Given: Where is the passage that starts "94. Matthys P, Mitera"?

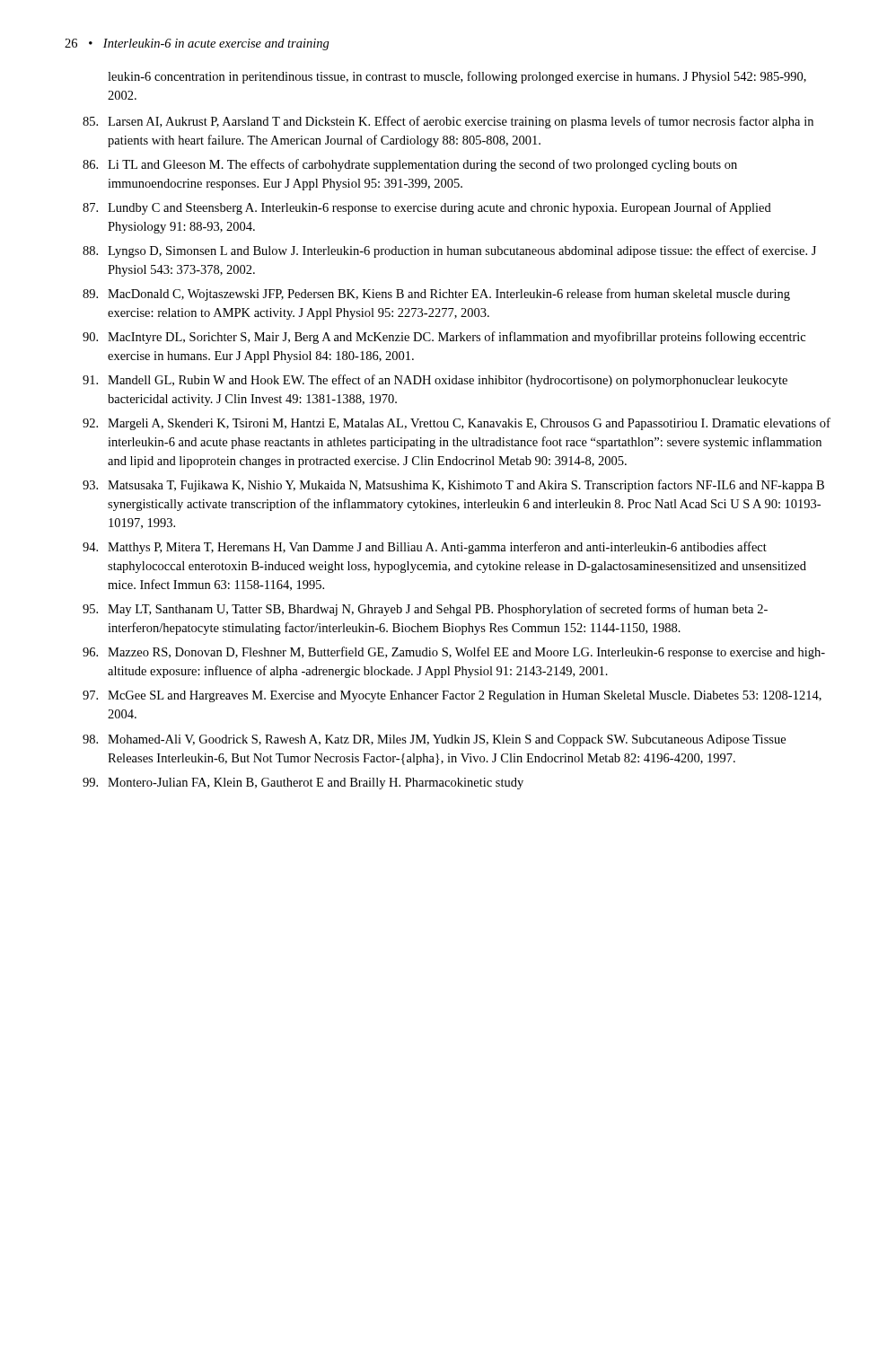Looking at the screenshot, I should (448, 567).
